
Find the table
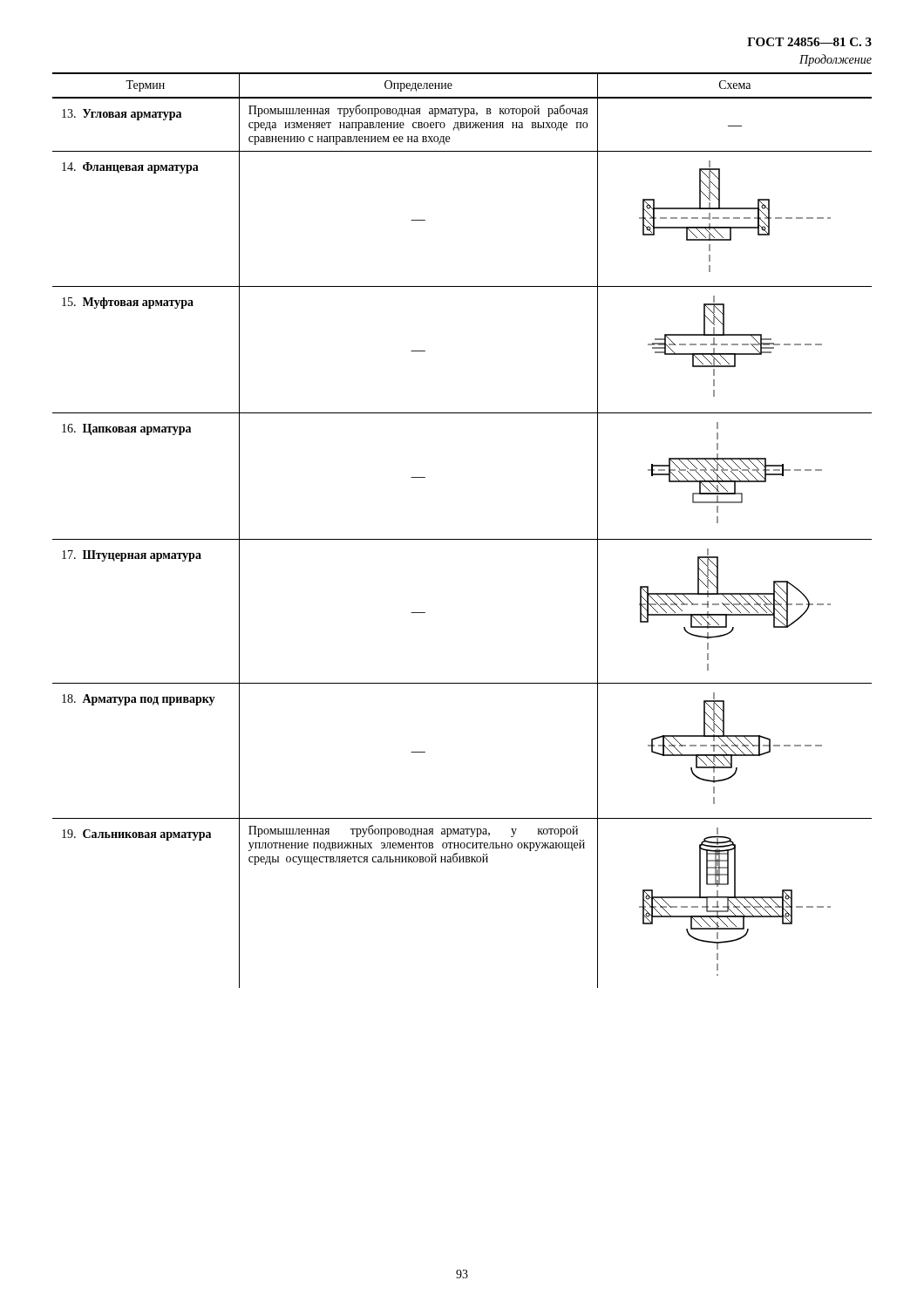[x=462, y=530]
